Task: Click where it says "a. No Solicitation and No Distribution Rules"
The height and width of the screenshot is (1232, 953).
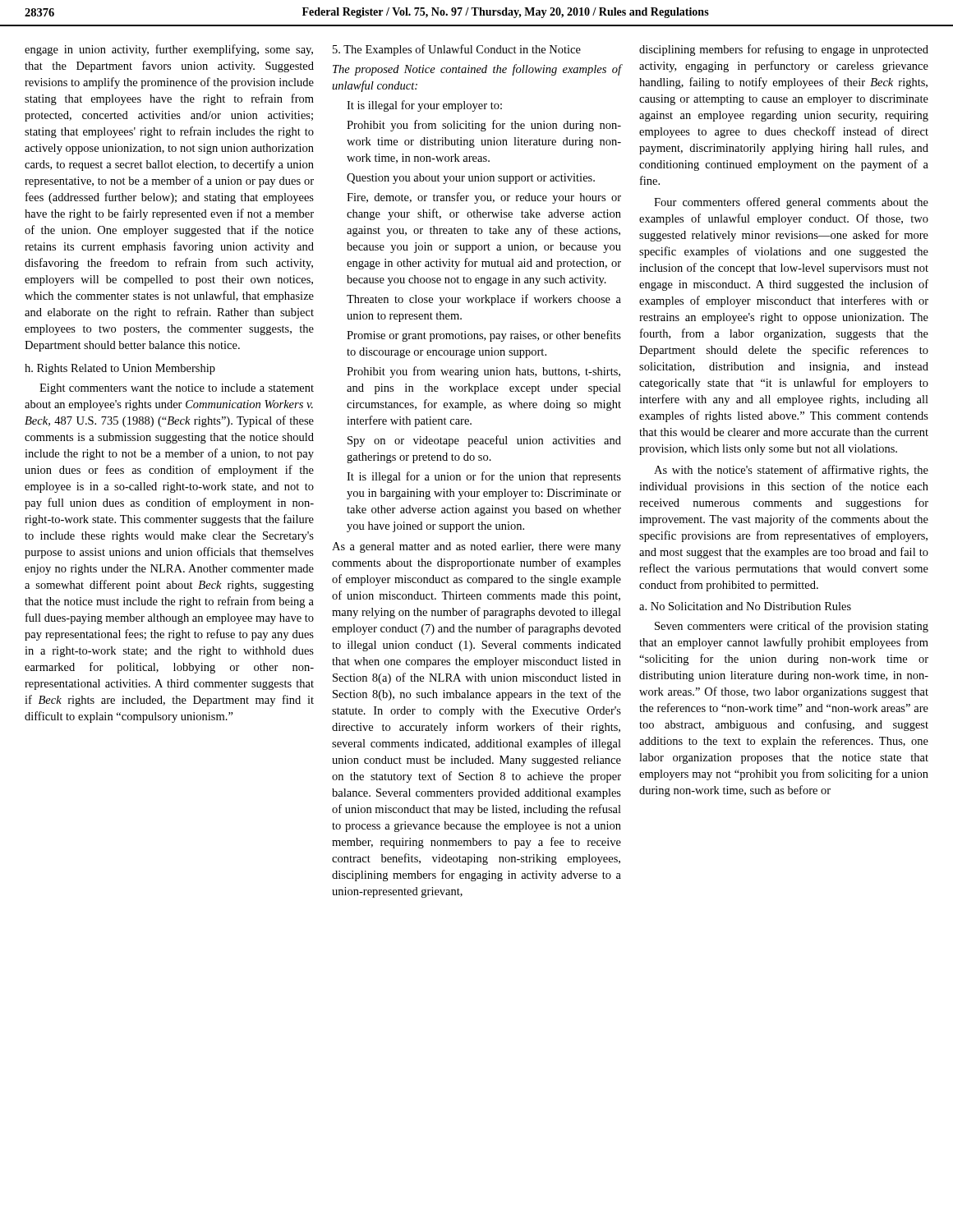Action: 784,606
